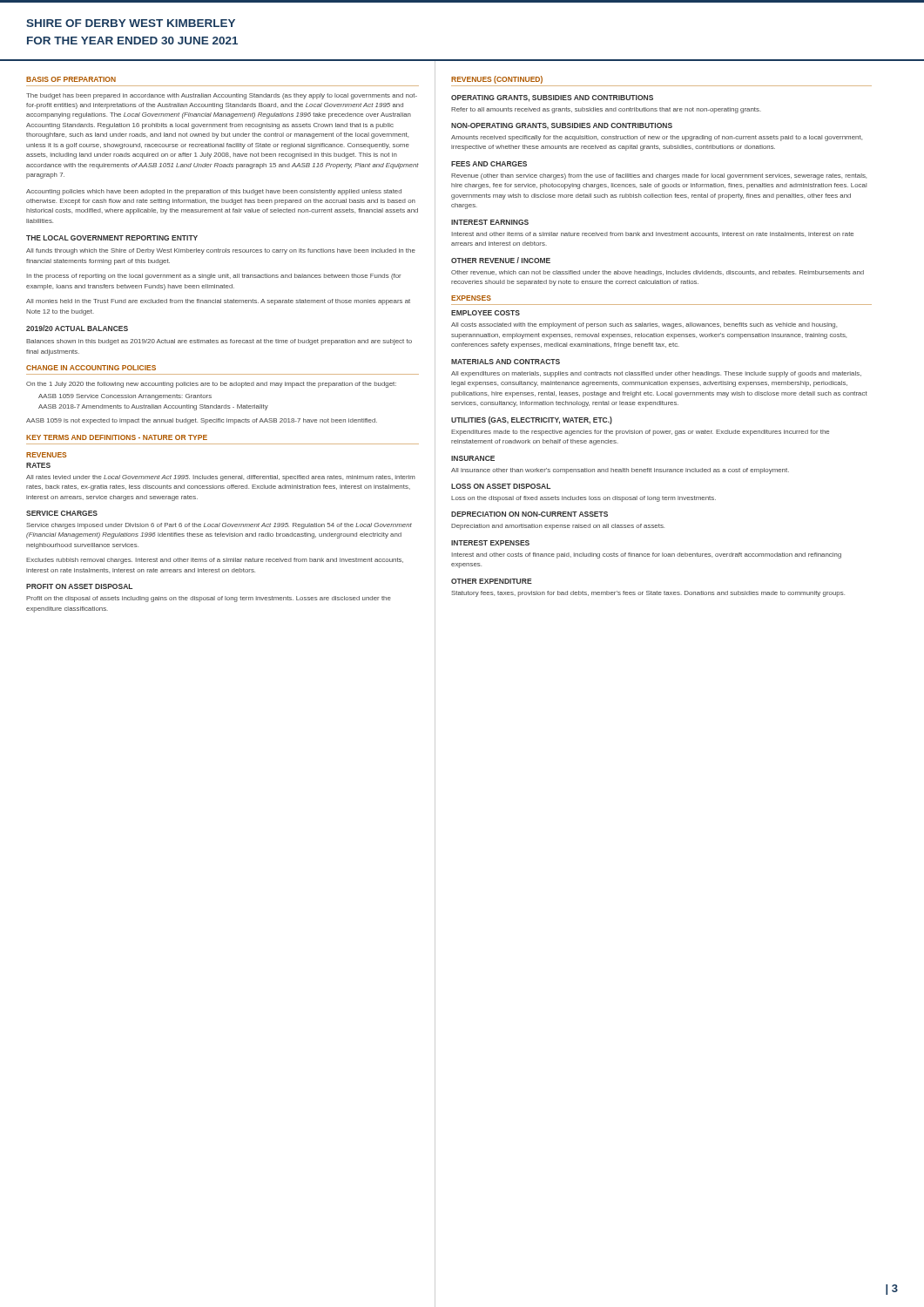
Task: Click the passage that begins "All funds through which the Shire of Derby"
Action: click(x=221, y=256)
